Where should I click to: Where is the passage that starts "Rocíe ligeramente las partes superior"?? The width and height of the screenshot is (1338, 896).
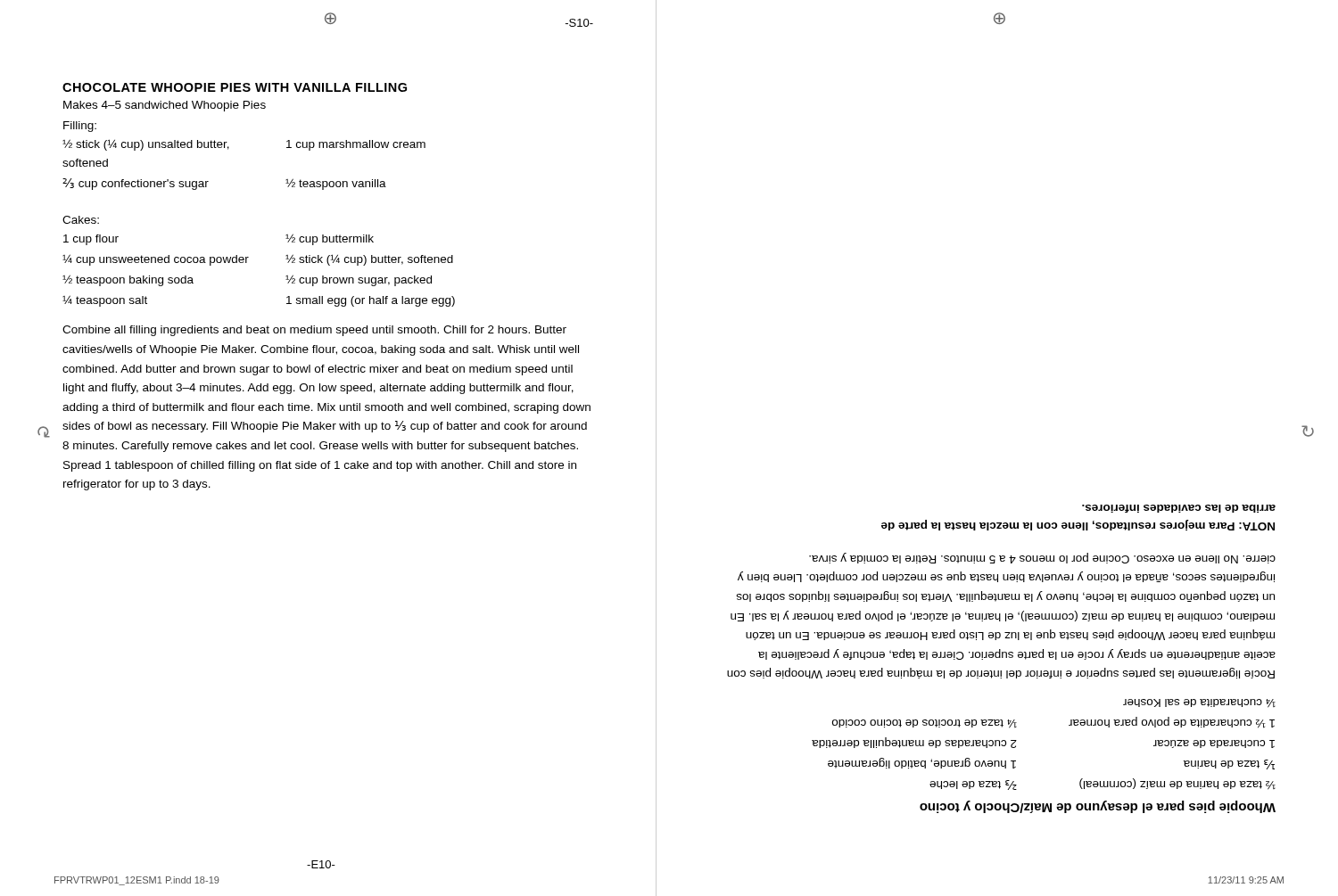1001,617
